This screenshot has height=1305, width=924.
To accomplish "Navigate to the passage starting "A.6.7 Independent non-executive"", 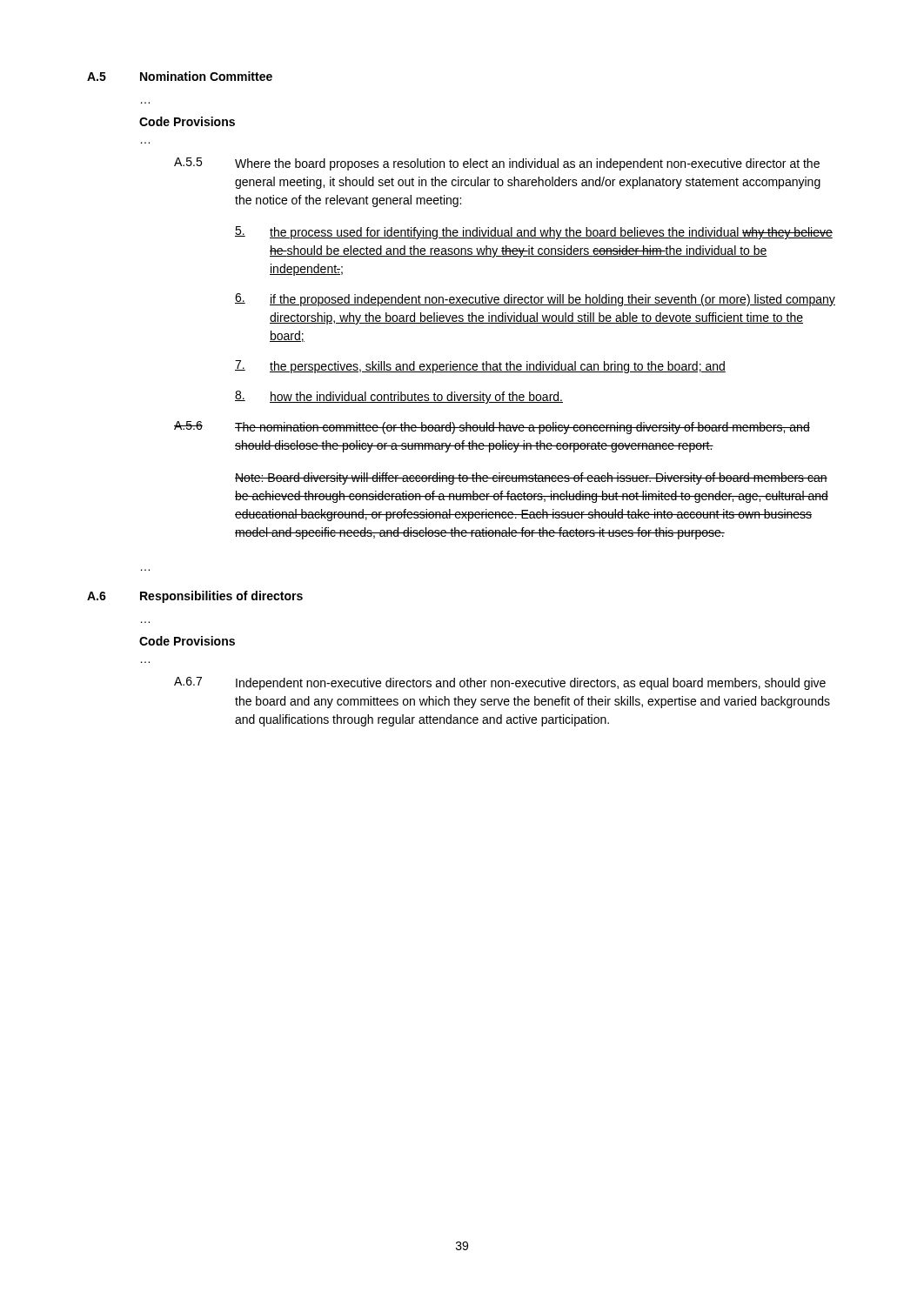I will (x=505, y=702).
